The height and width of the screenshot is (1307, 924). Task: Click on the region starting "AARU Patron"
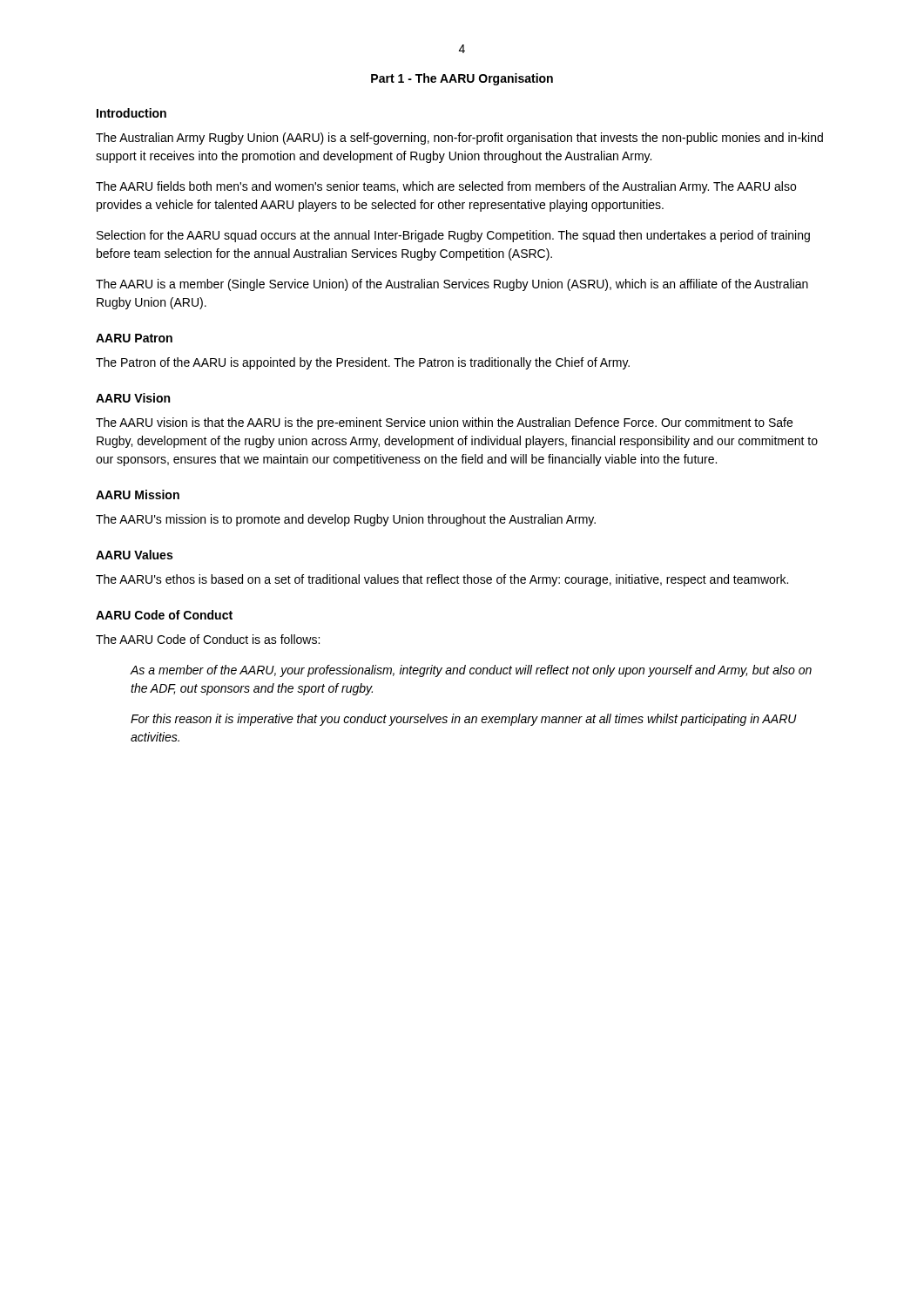(134, 338)
